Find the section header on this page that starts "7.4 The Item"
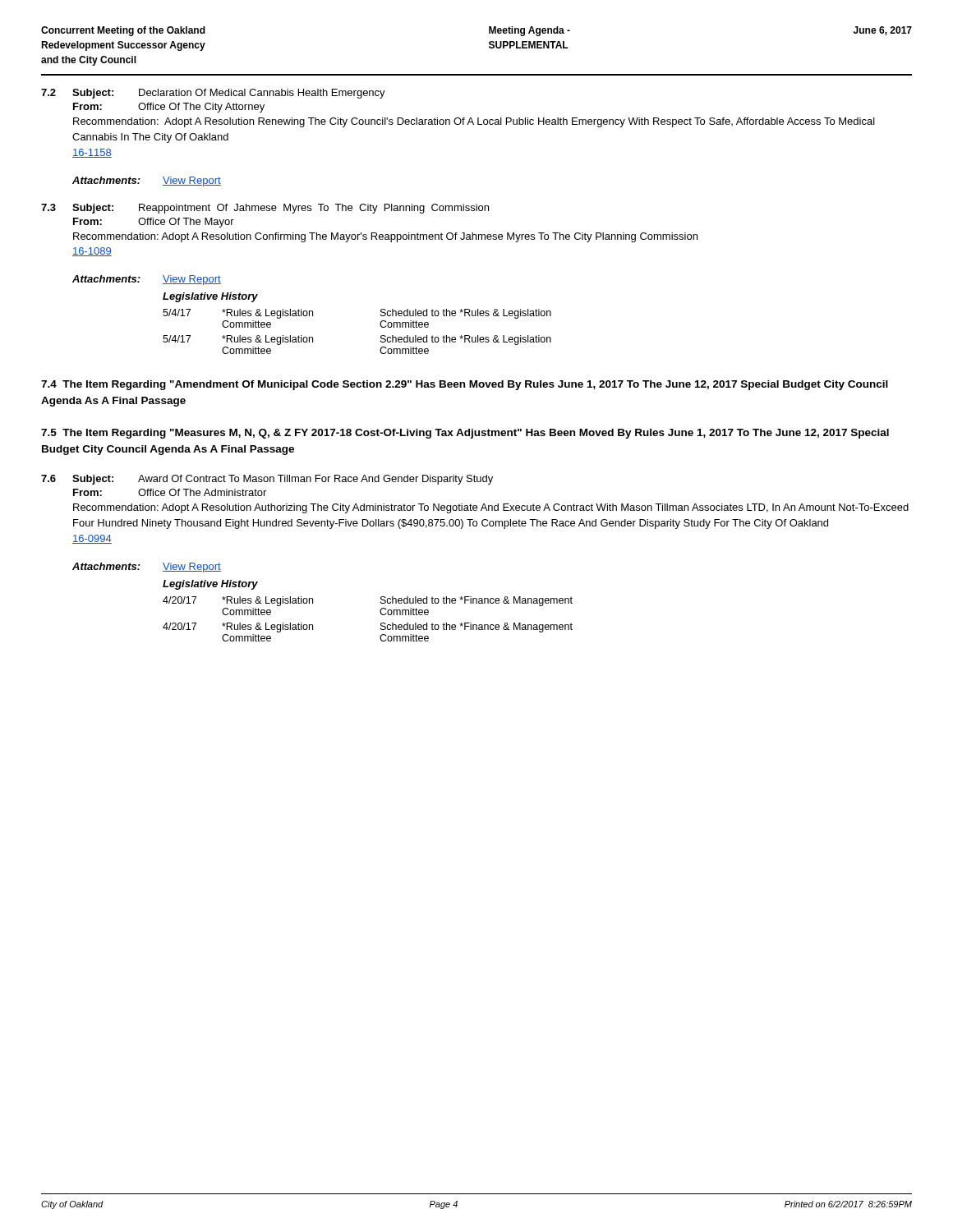Viewport: 953px width, 1232px height. (476, 393)
